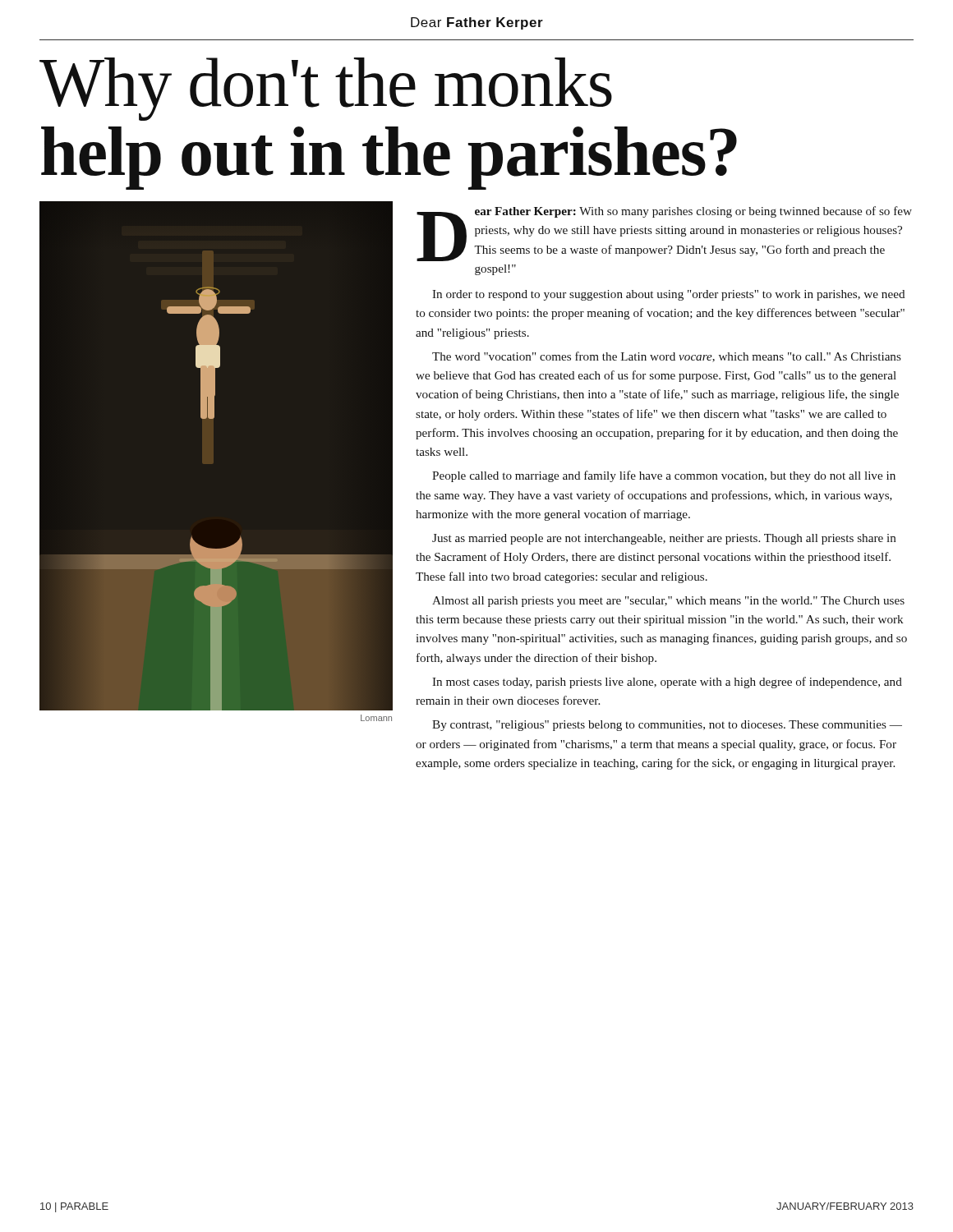Find the title on this page that starts "Why don't the monks"
The height and width of the screenshot is (1232, 953).
[x=476, y=115]
